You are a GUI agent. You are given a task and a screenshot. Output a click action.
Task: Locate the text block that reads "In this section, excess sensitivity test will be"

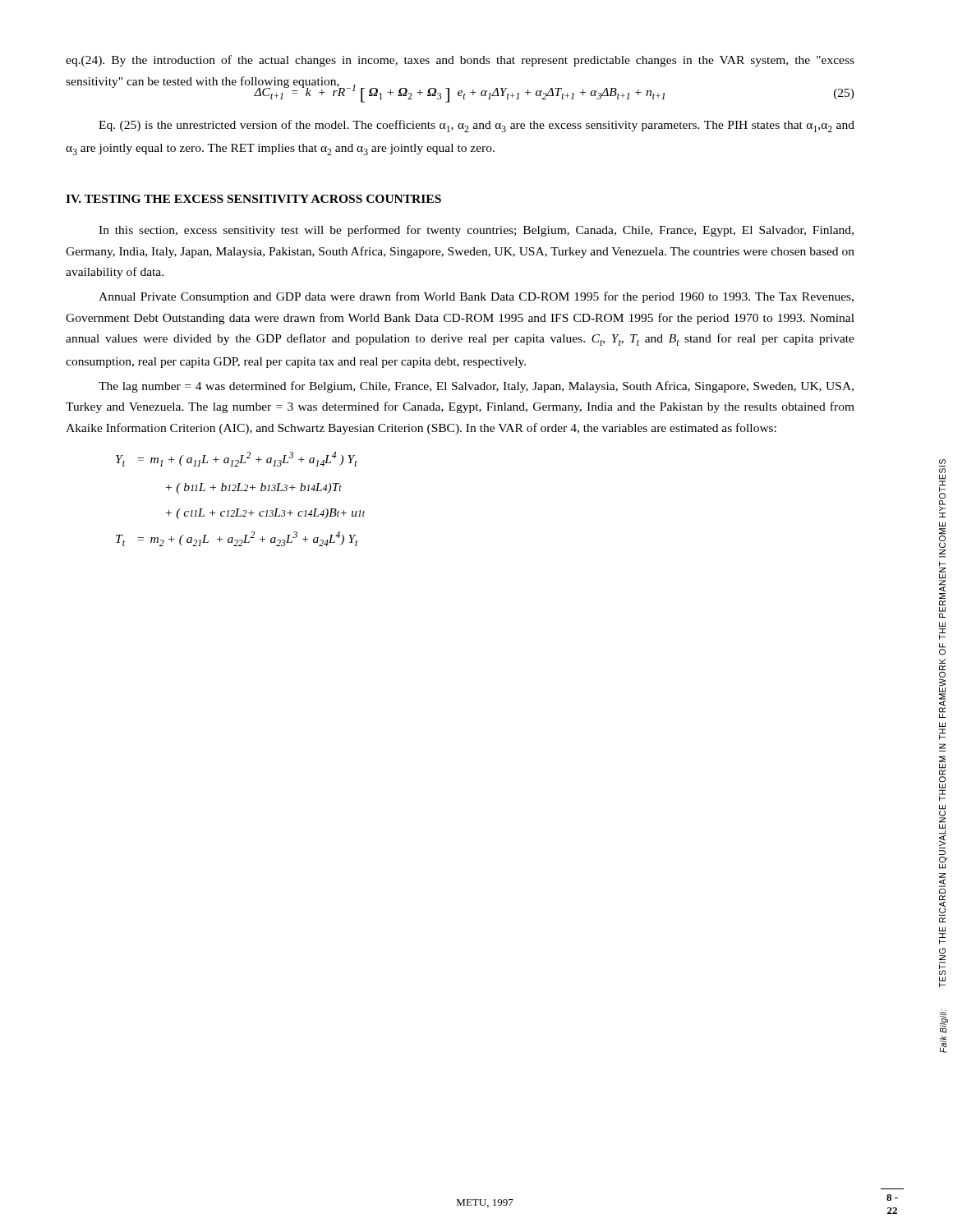coord(460,251)
